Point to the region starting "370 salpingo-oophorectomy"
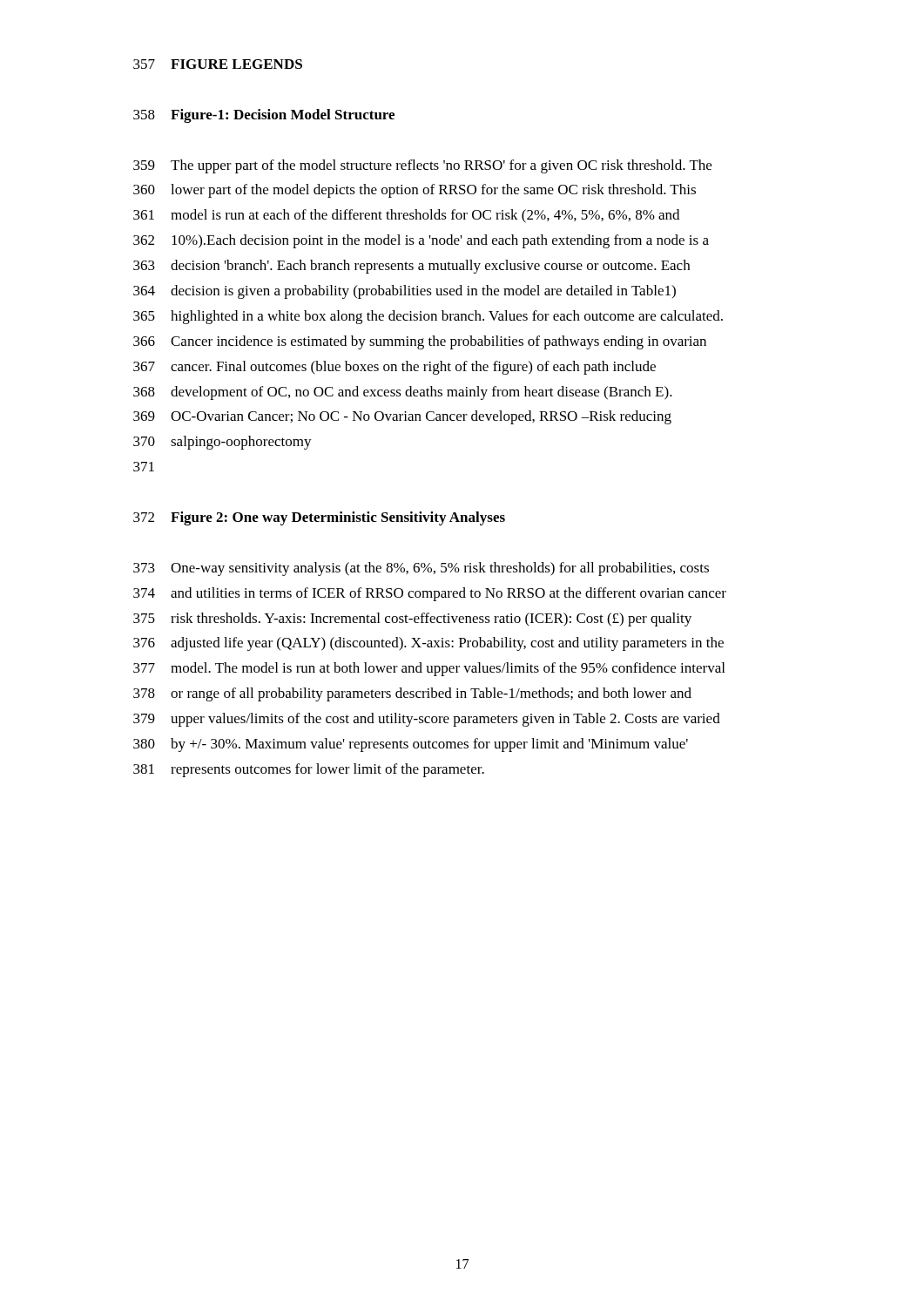This screenshot has height=1307, width=924. [x=223, y=443]
